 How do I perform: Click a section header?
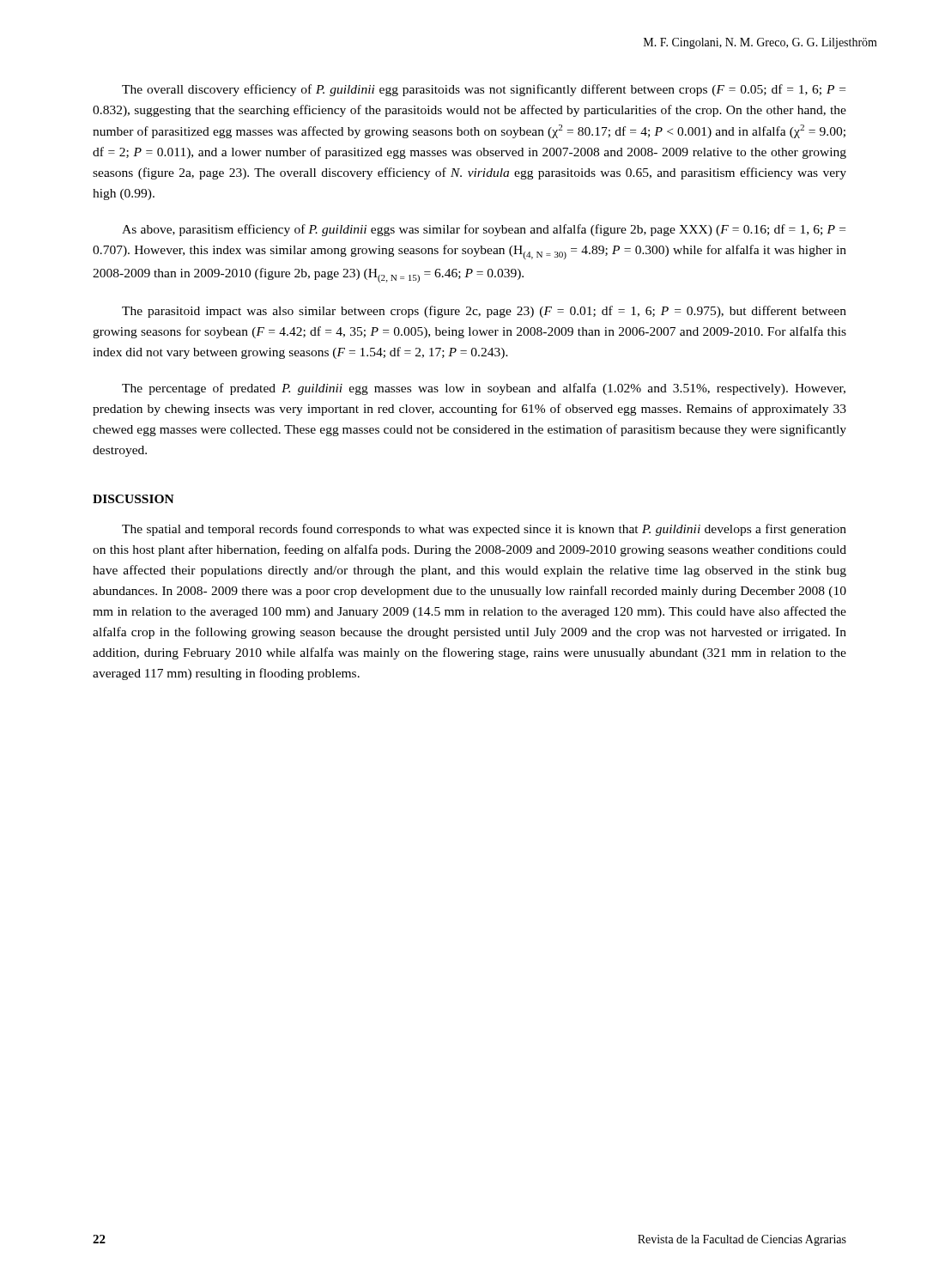coord(133,499)
